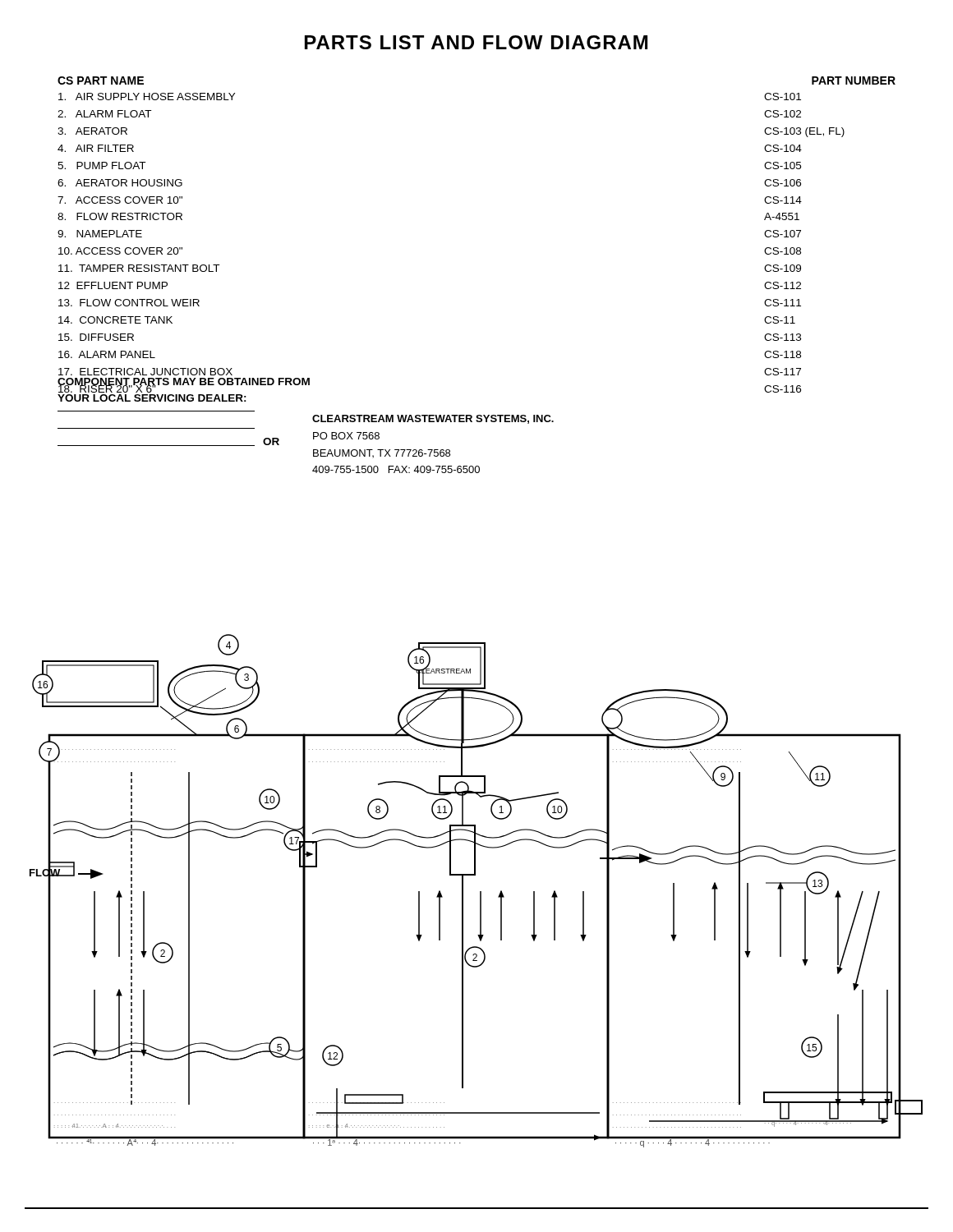Viewport: 953px width, 1232px height.
Task: Locate the table
Action: coord(476,236)
